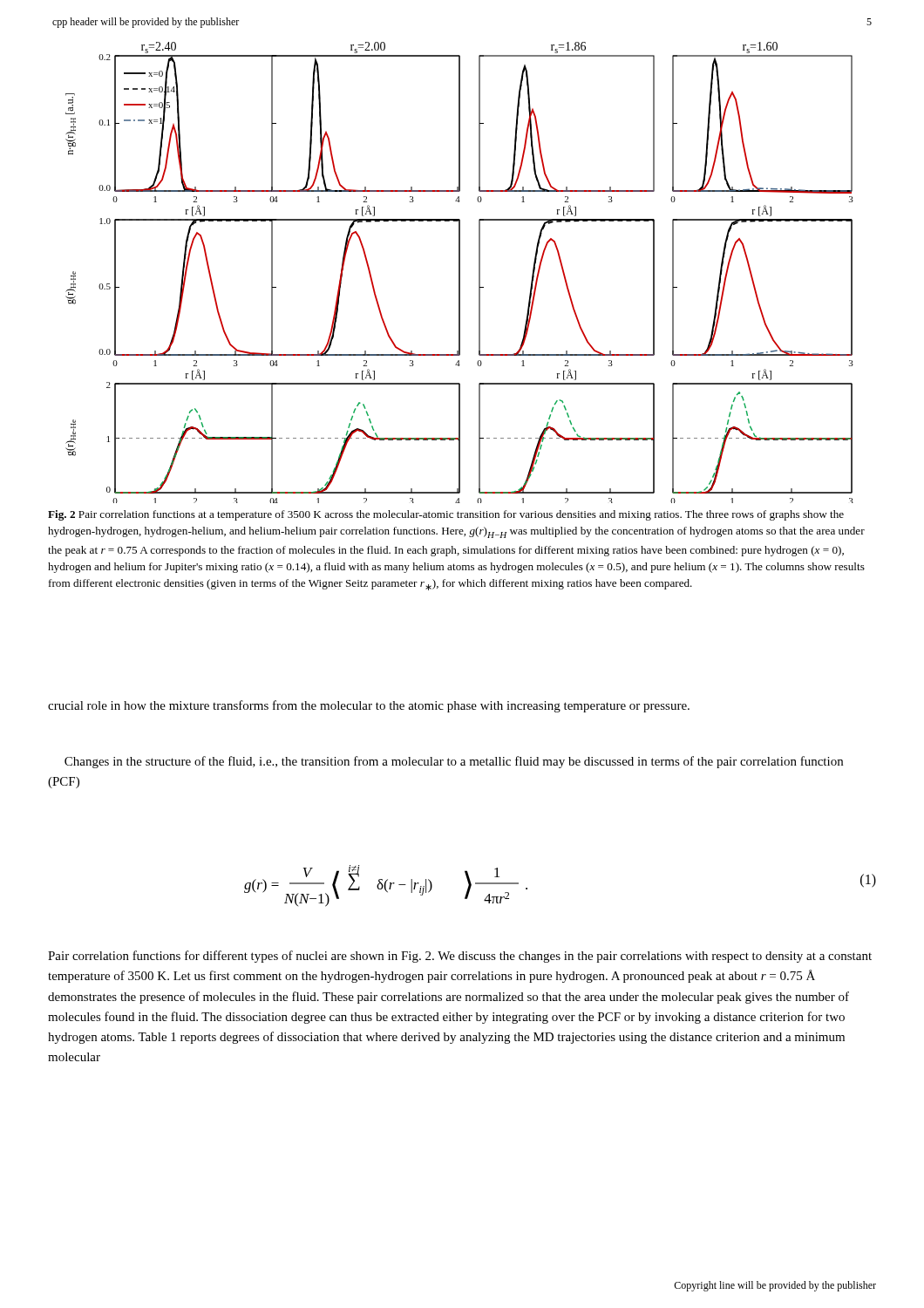Locate the caption with the text "Fig. 2 Pair correlation functions at a temperature"
Viewport: 924px width, 1308px height.
[x=456, y=550]
